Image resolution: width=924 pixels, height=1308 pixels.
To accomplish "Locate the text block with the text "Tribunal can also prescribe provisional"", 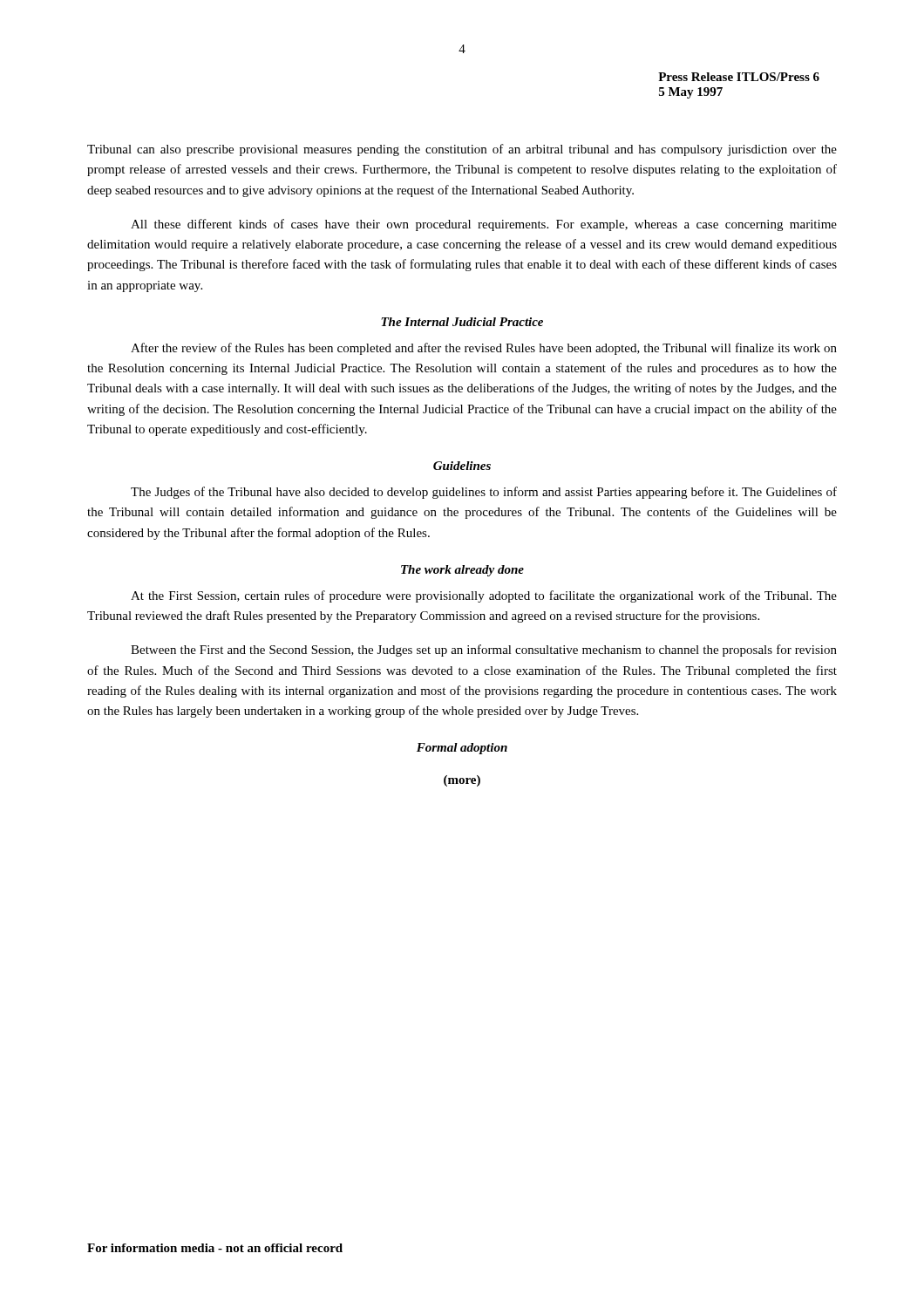I will tap(462, 169).
